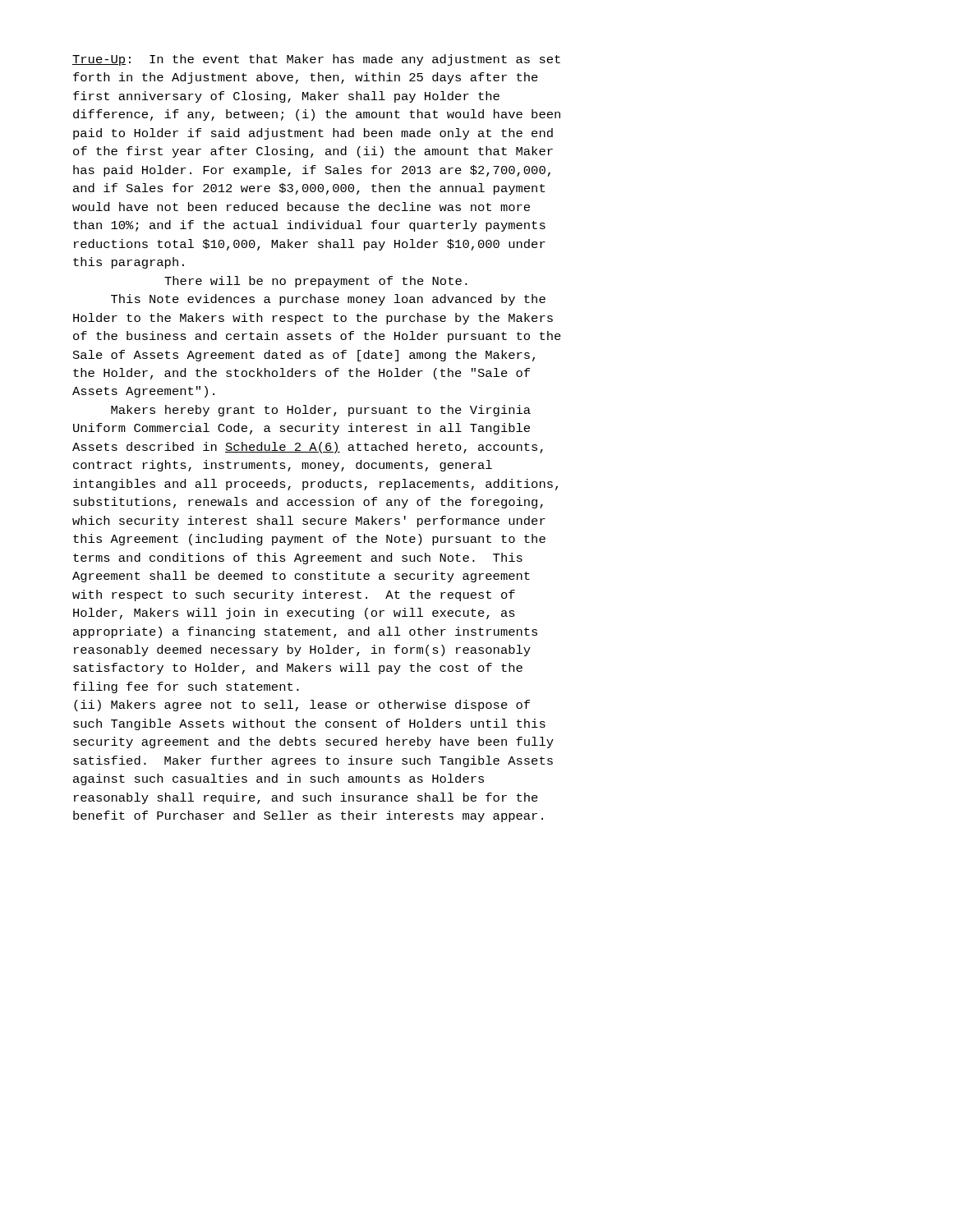
Task: Point to the block beginning "There will be no"
Action: click(x=317, y=281)
